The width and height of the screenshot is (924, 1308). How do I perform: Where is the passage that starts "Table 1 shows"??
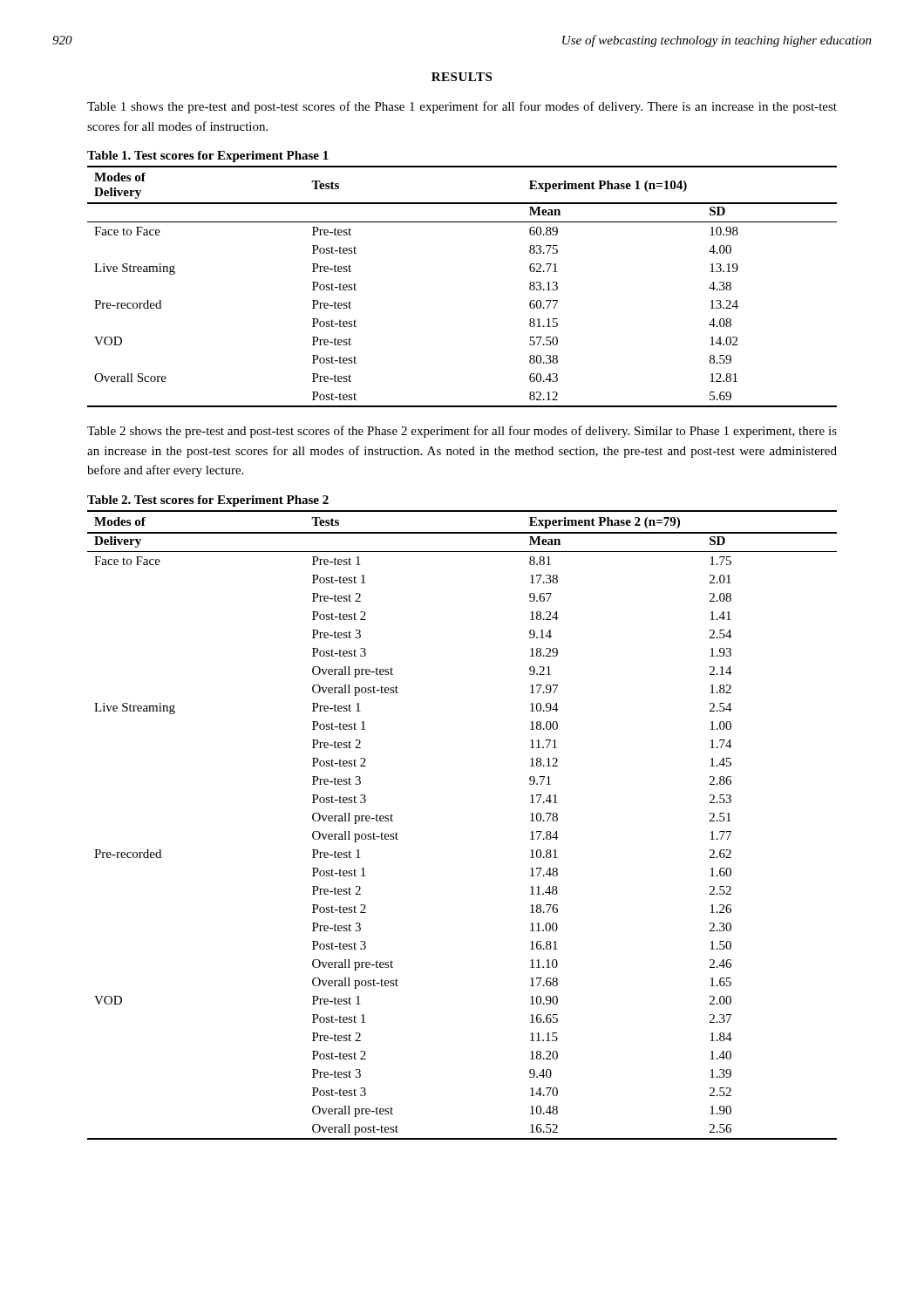(462, 116)
